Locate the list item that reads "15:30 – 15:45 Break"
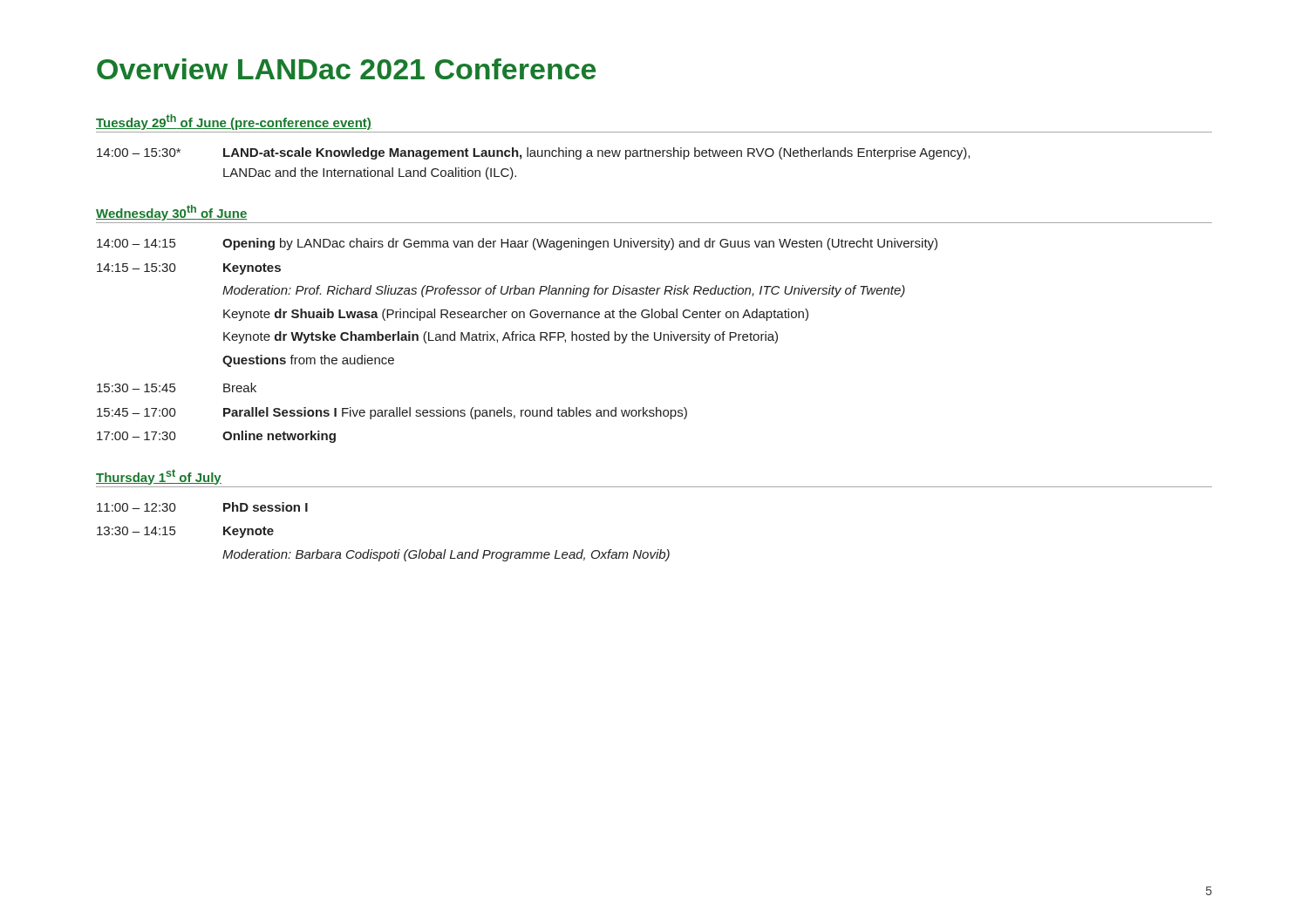 click(177, 387)
